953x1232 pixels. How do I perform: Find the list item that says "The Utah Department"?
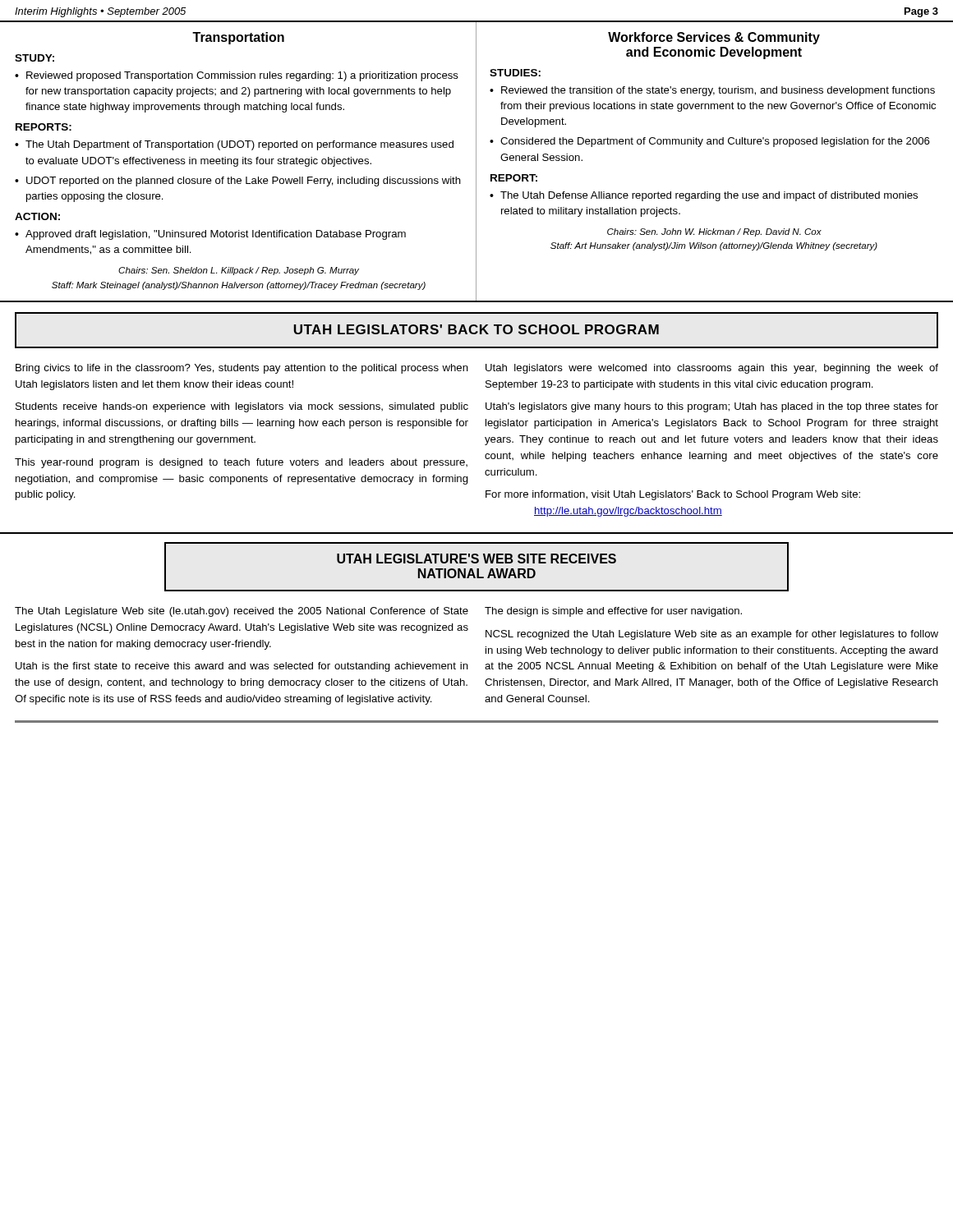239,152
